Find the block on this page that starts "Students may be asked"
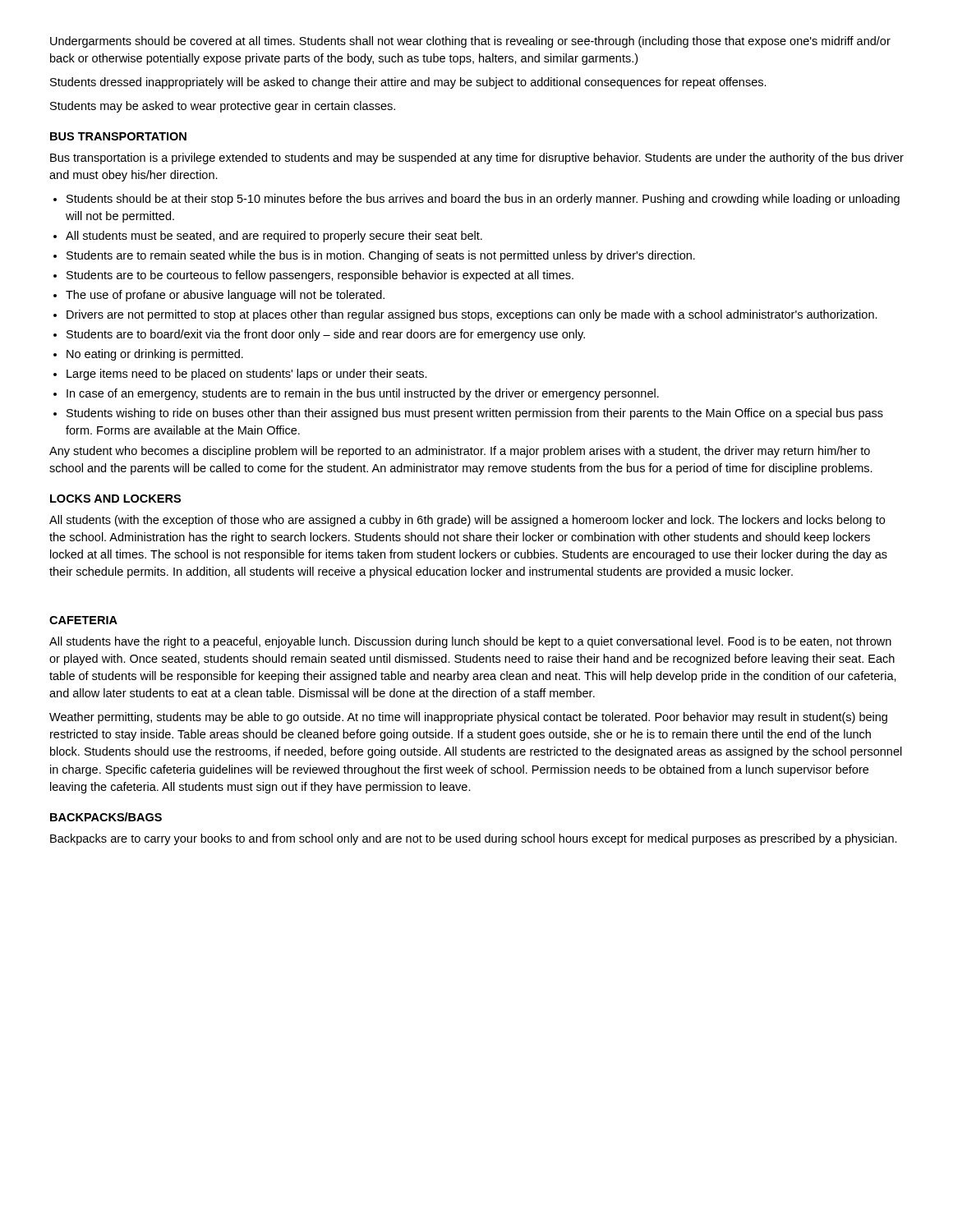 pyautogui.click(x=223, y=106)
